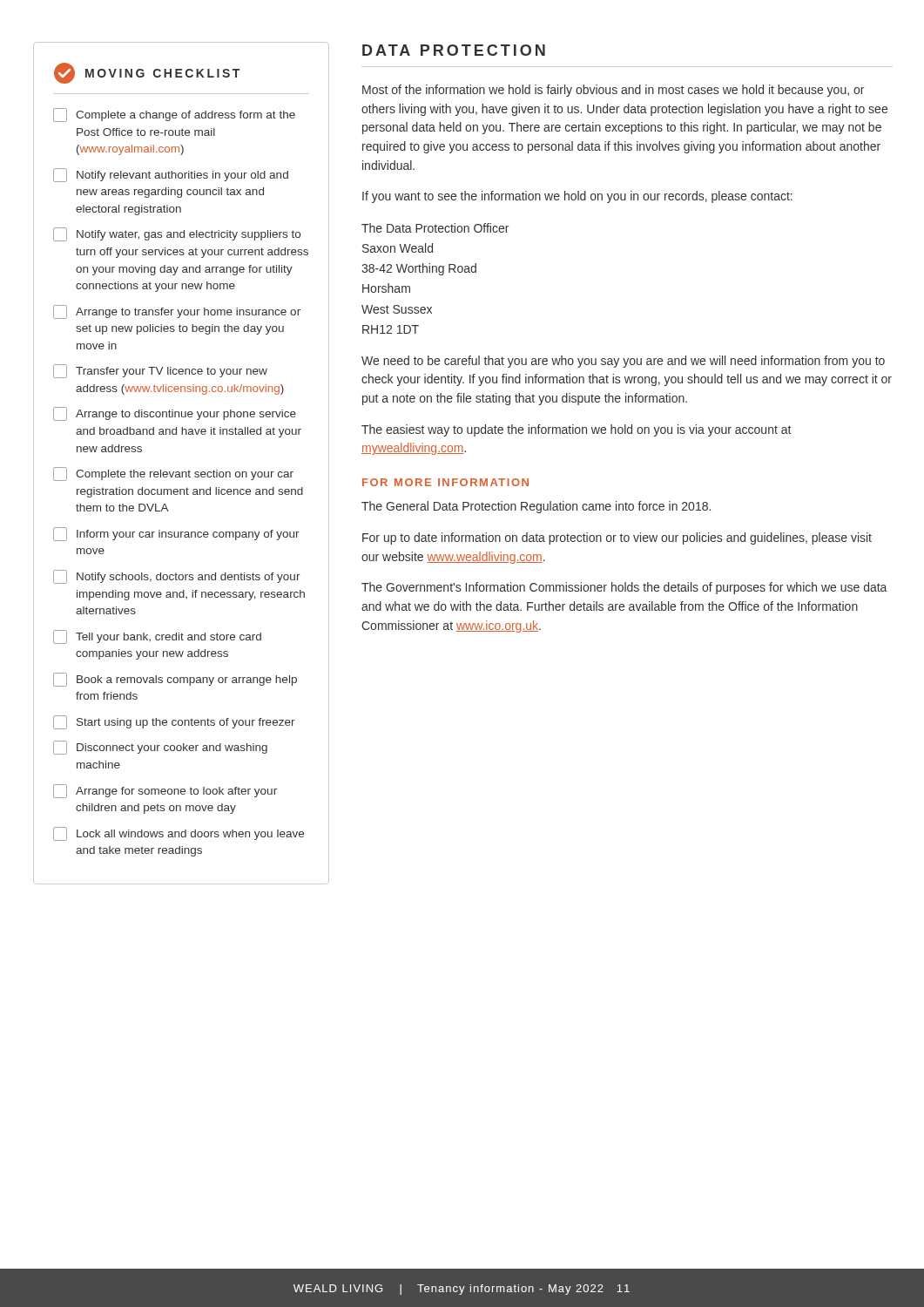Point to the block beginning "If you want to"

point(577,196)
